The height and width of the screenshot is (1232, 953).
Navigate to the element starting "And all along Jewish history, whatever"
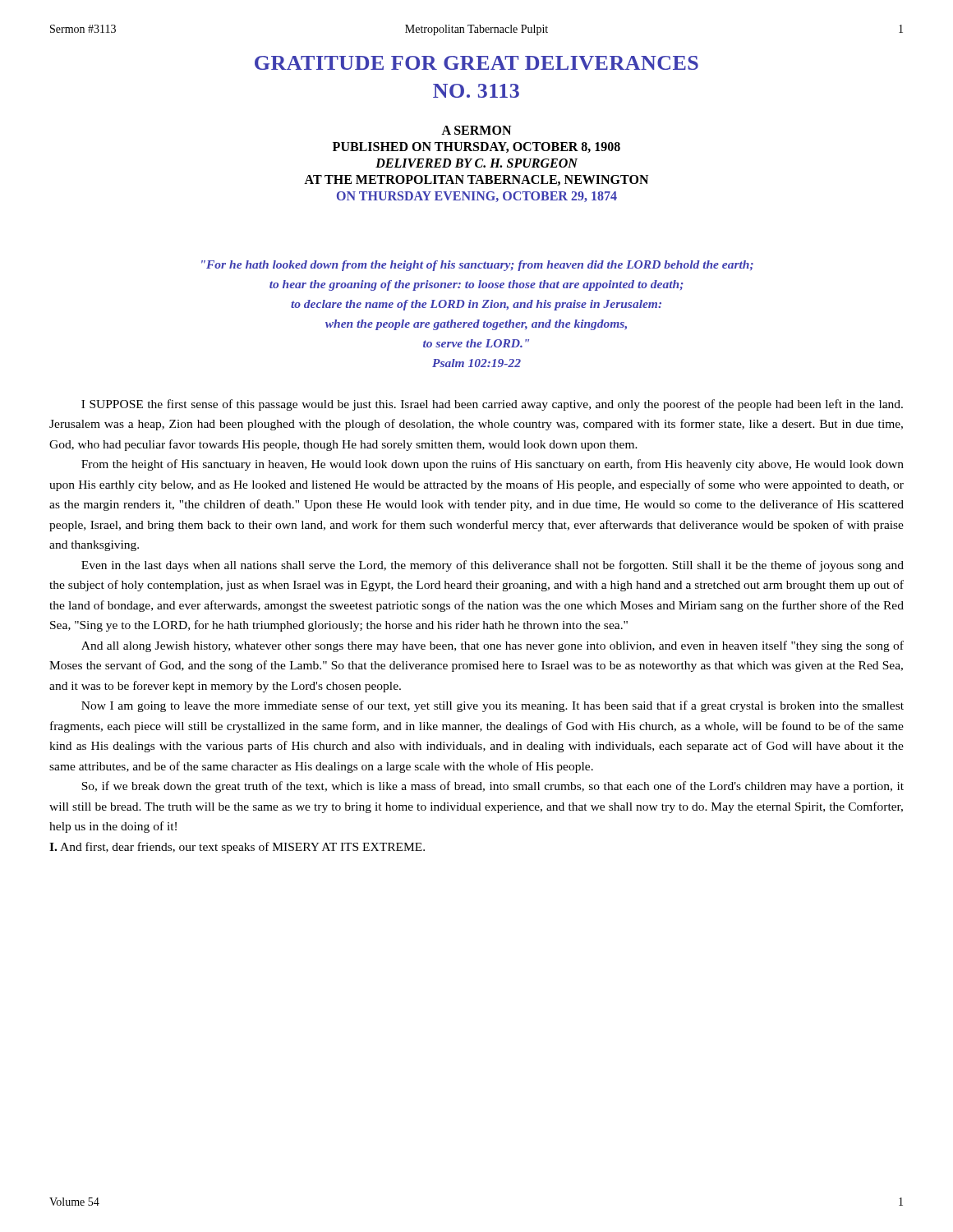point(476,666)
